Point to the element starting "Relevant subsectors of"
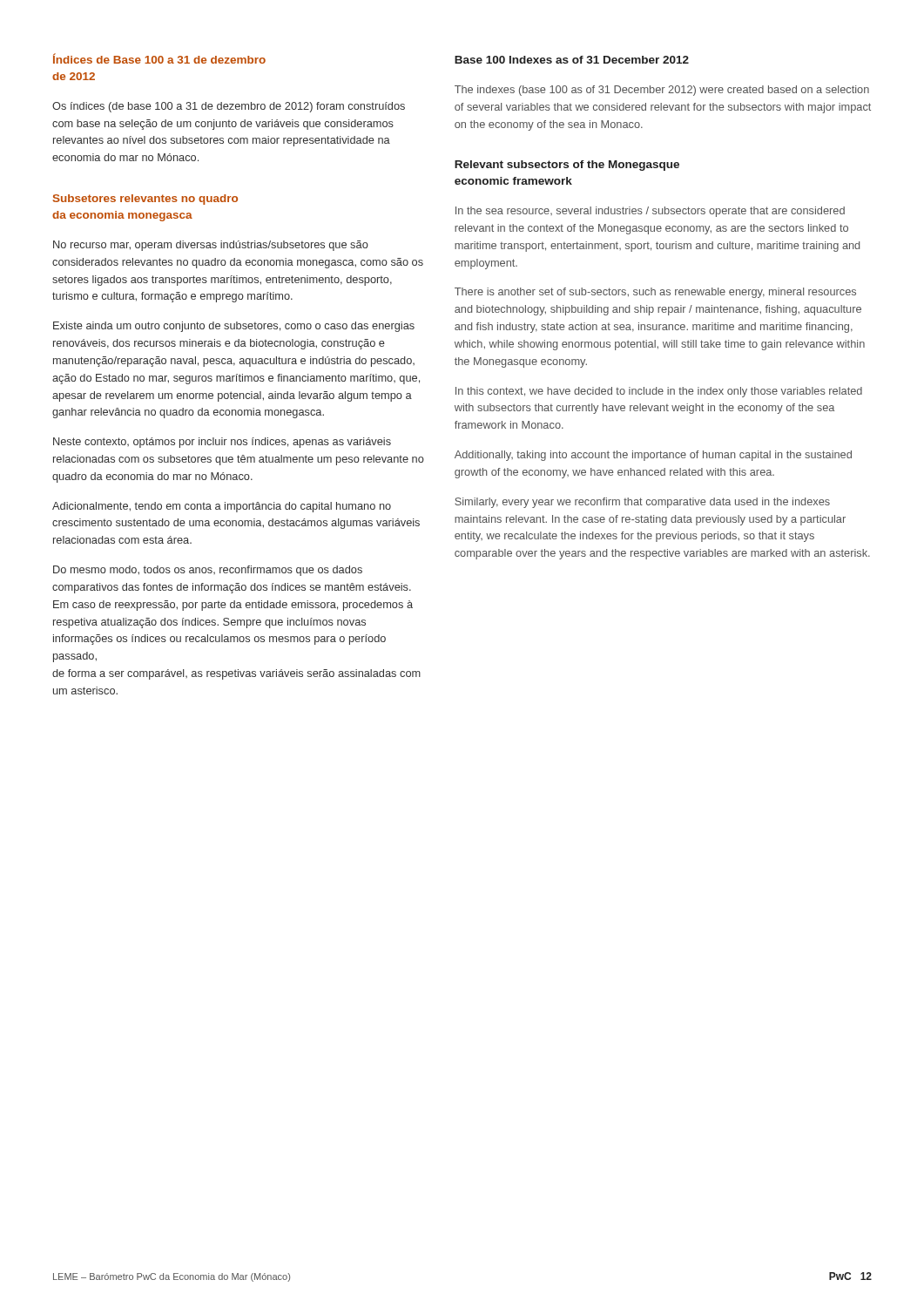 click(567, 173)
